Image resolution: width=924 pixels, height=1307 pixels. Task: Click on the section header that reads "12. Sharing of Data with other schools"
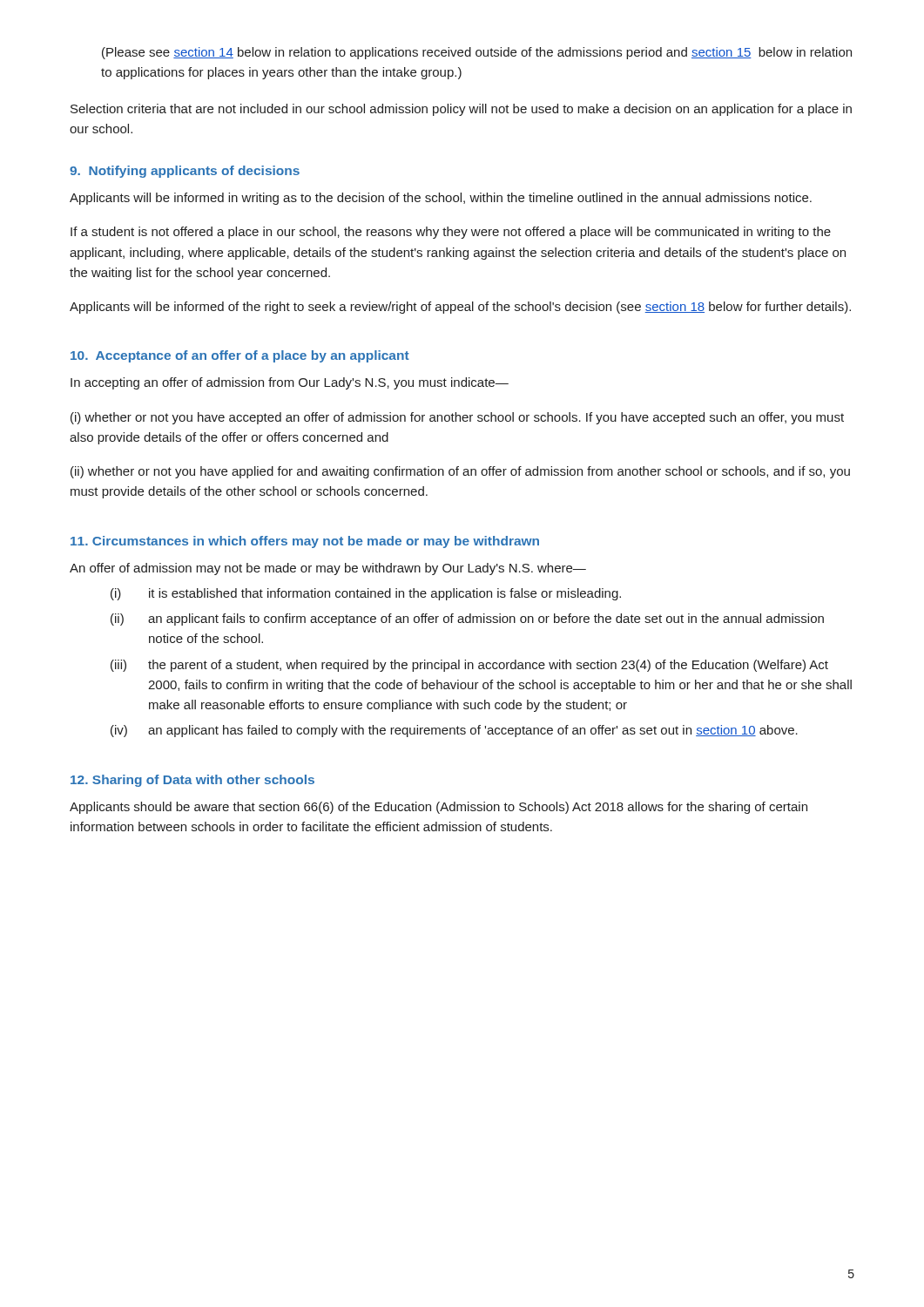tap(192, 779)
